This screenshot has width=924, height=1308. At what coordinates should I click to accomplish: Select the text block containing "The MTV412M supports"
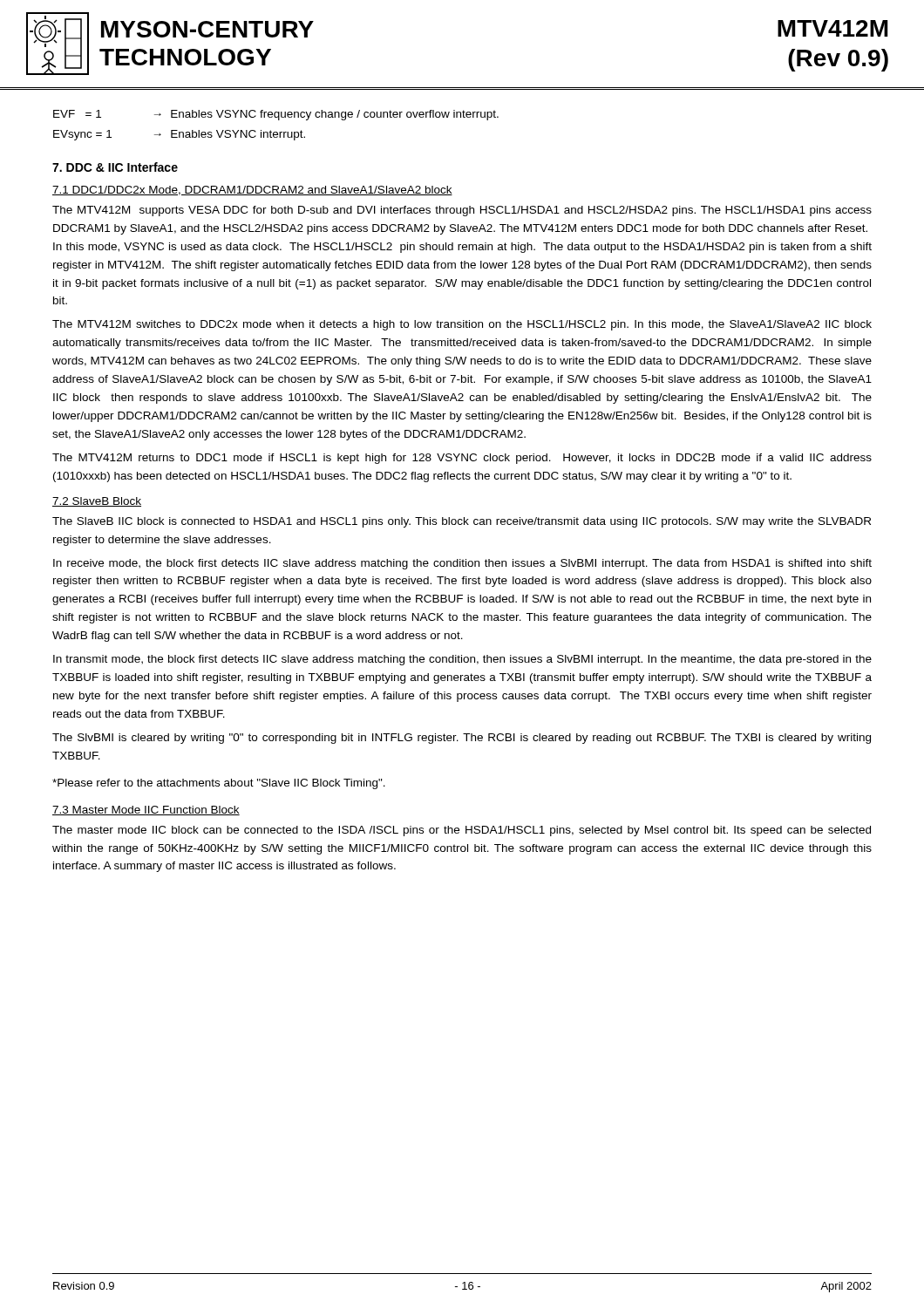click(x=462, y=255)
